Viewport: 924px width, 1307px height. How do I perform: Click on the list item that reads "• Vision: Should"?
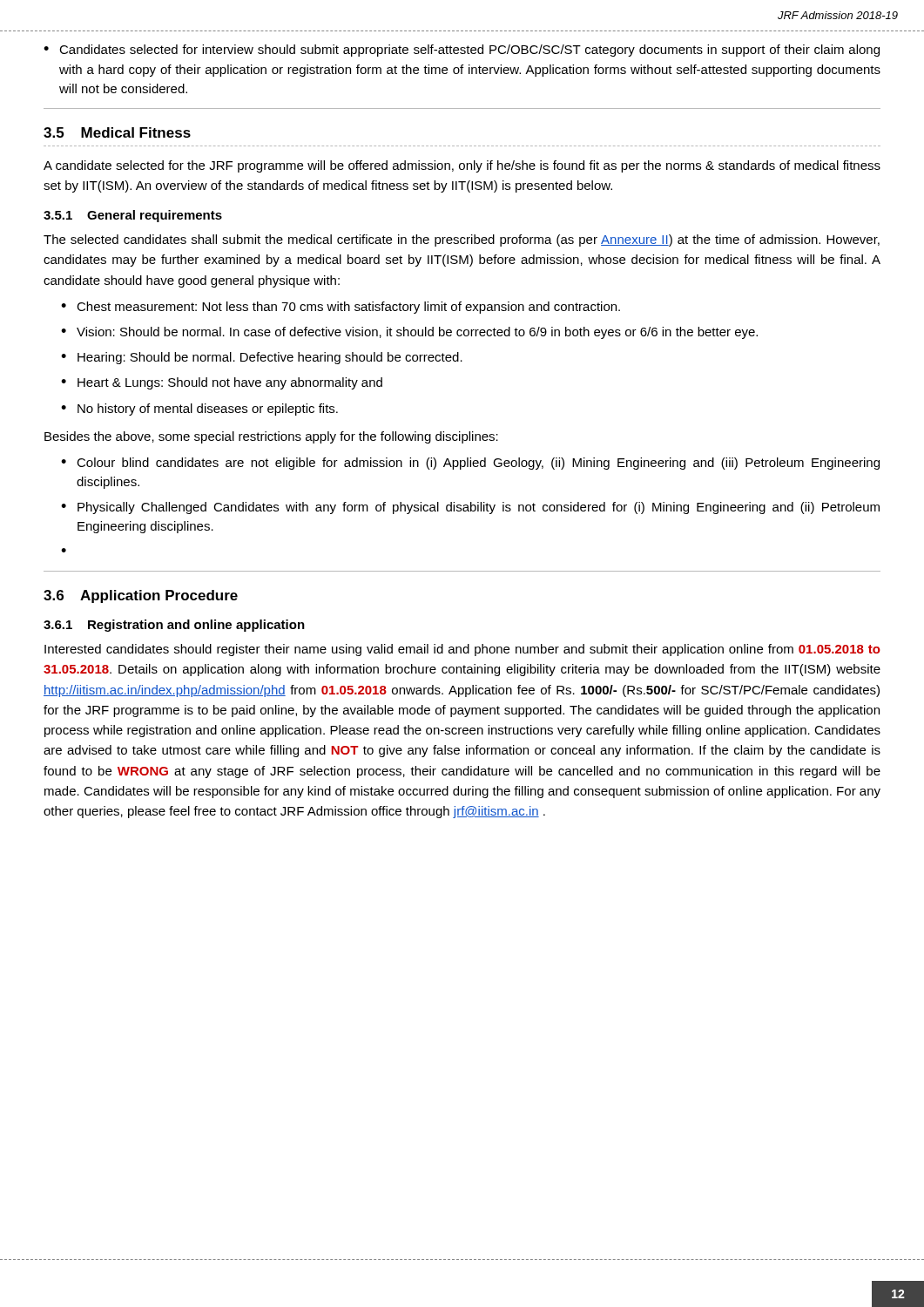click(471, 332)
